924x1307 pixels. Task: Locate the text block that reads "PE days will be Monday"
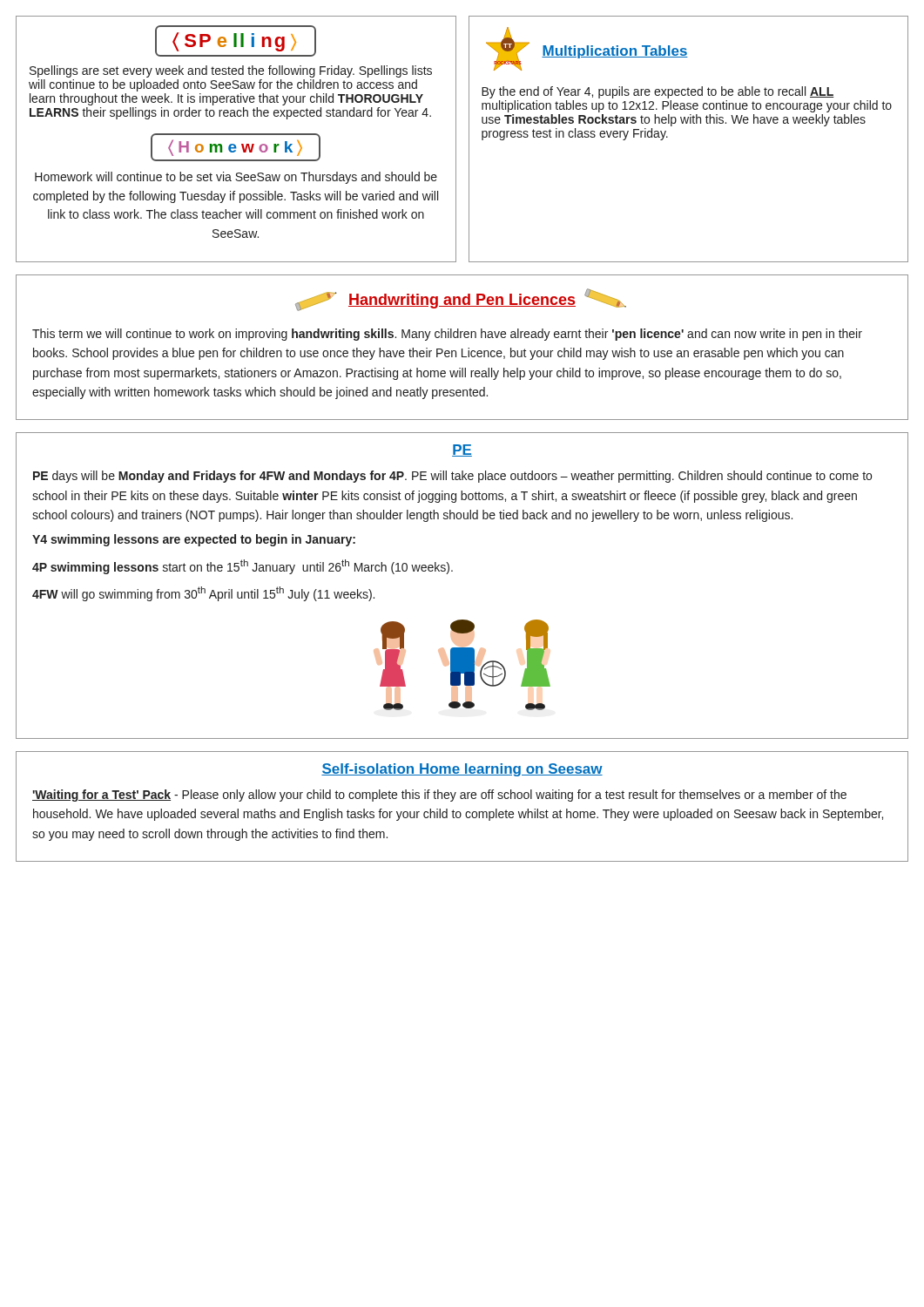pyautogui.click(x=462, y=496)
